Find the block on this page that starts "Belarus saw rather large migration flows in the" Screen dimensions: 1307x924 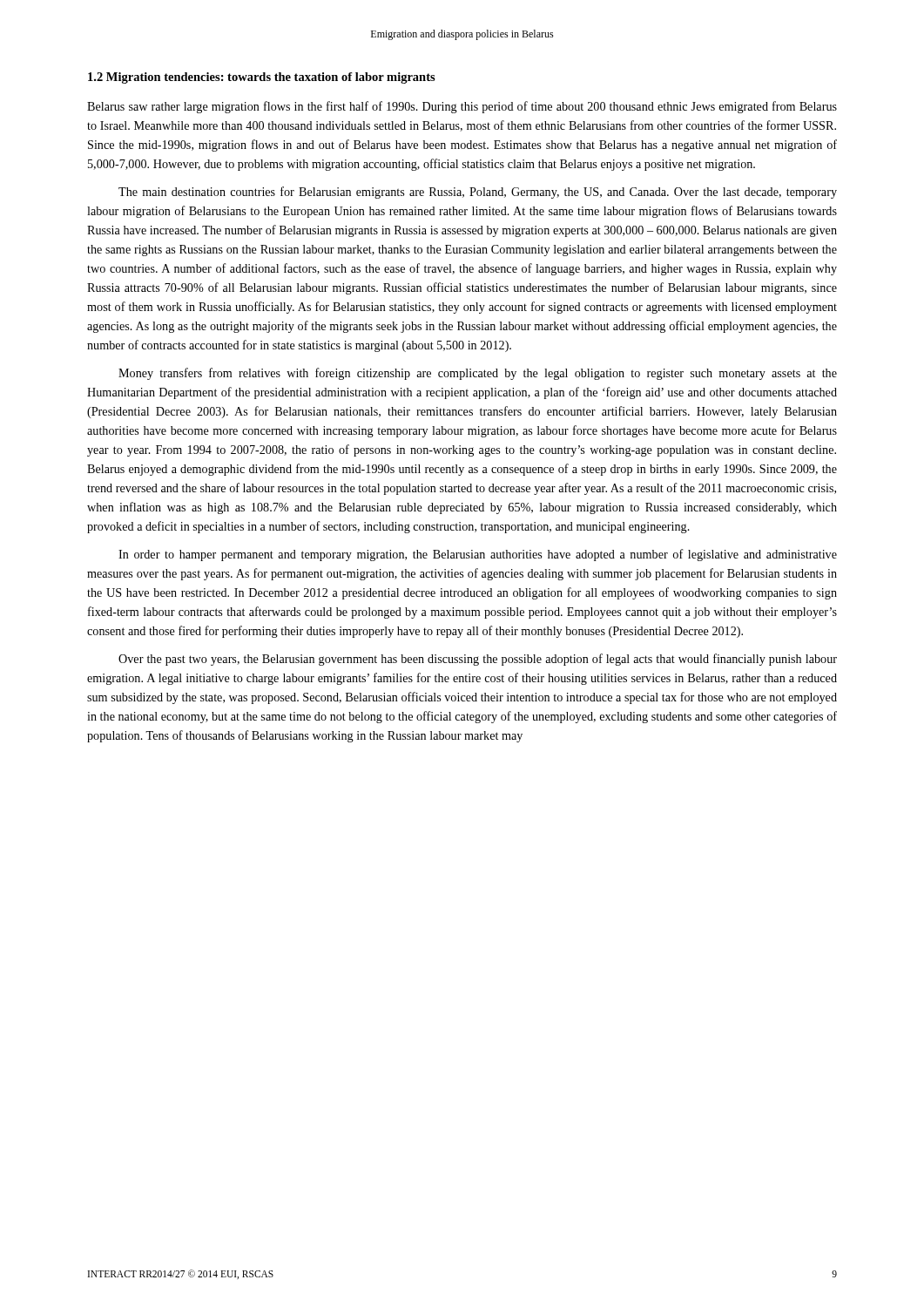(462, 135)
